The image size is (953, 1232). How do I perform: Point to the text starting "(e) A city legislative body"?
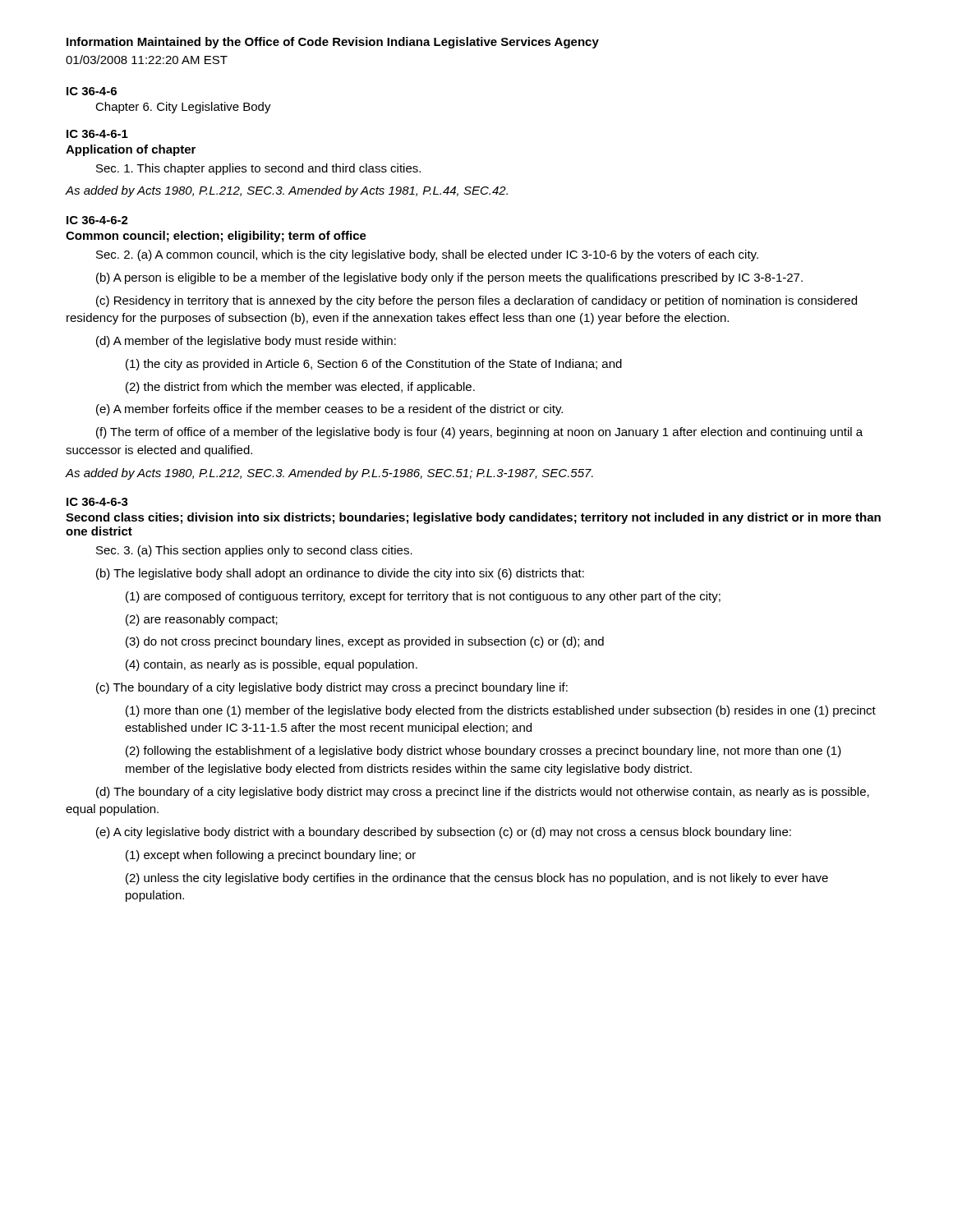point(476,832)
